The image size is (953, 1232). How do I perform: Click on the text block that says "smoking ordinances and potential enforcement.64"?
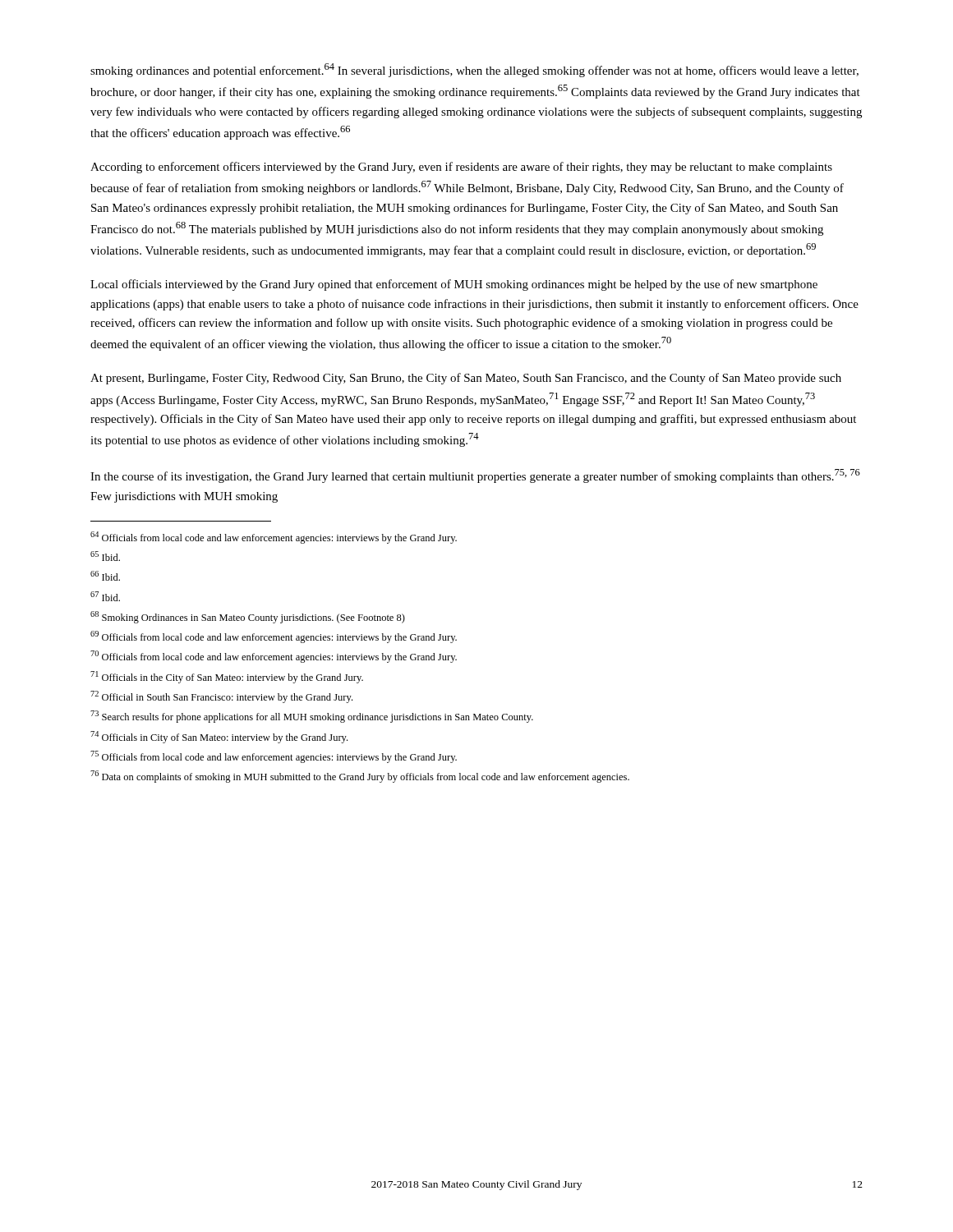coord(476,100)
